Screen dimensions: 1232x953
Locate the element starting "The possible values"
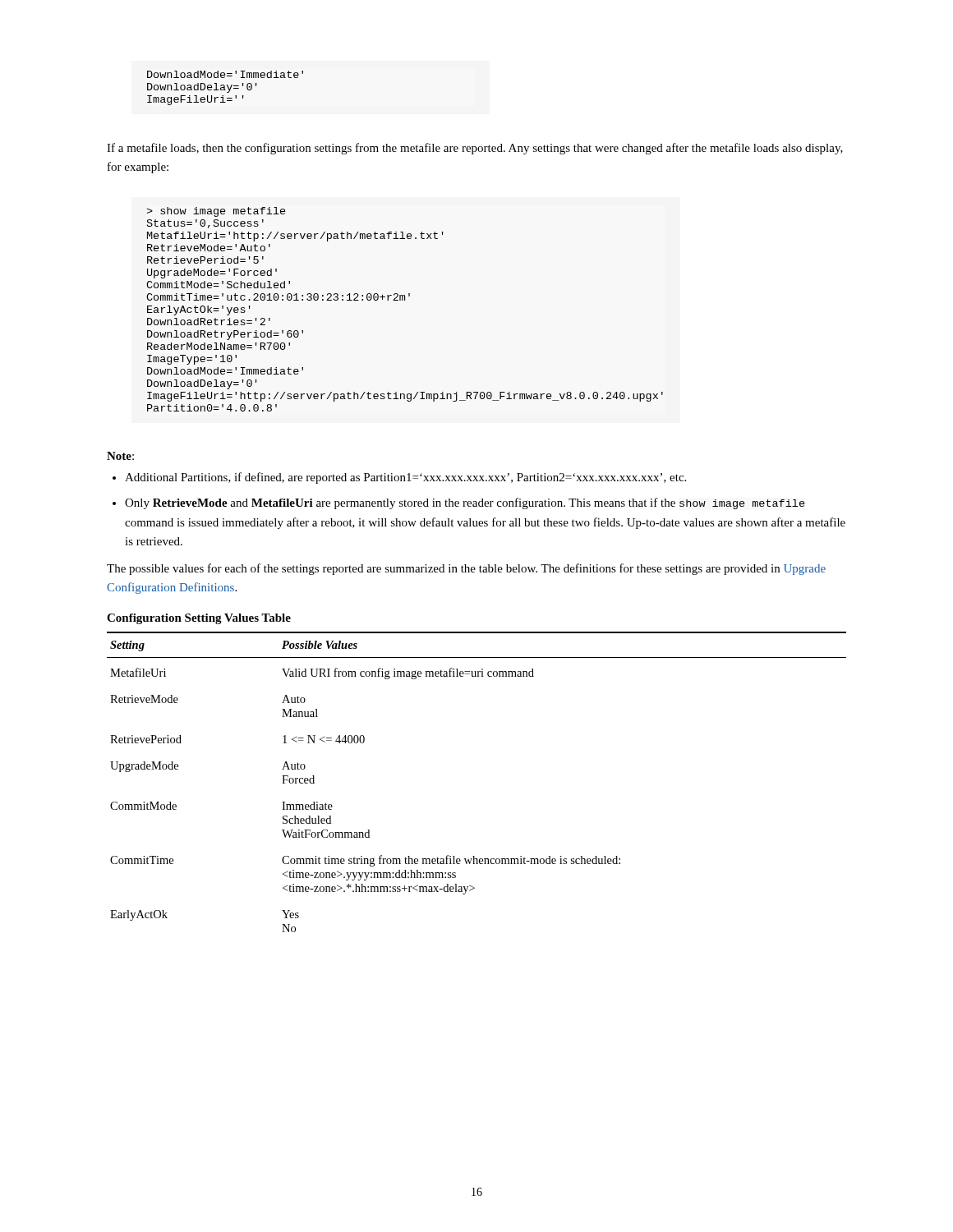(466, 578)
